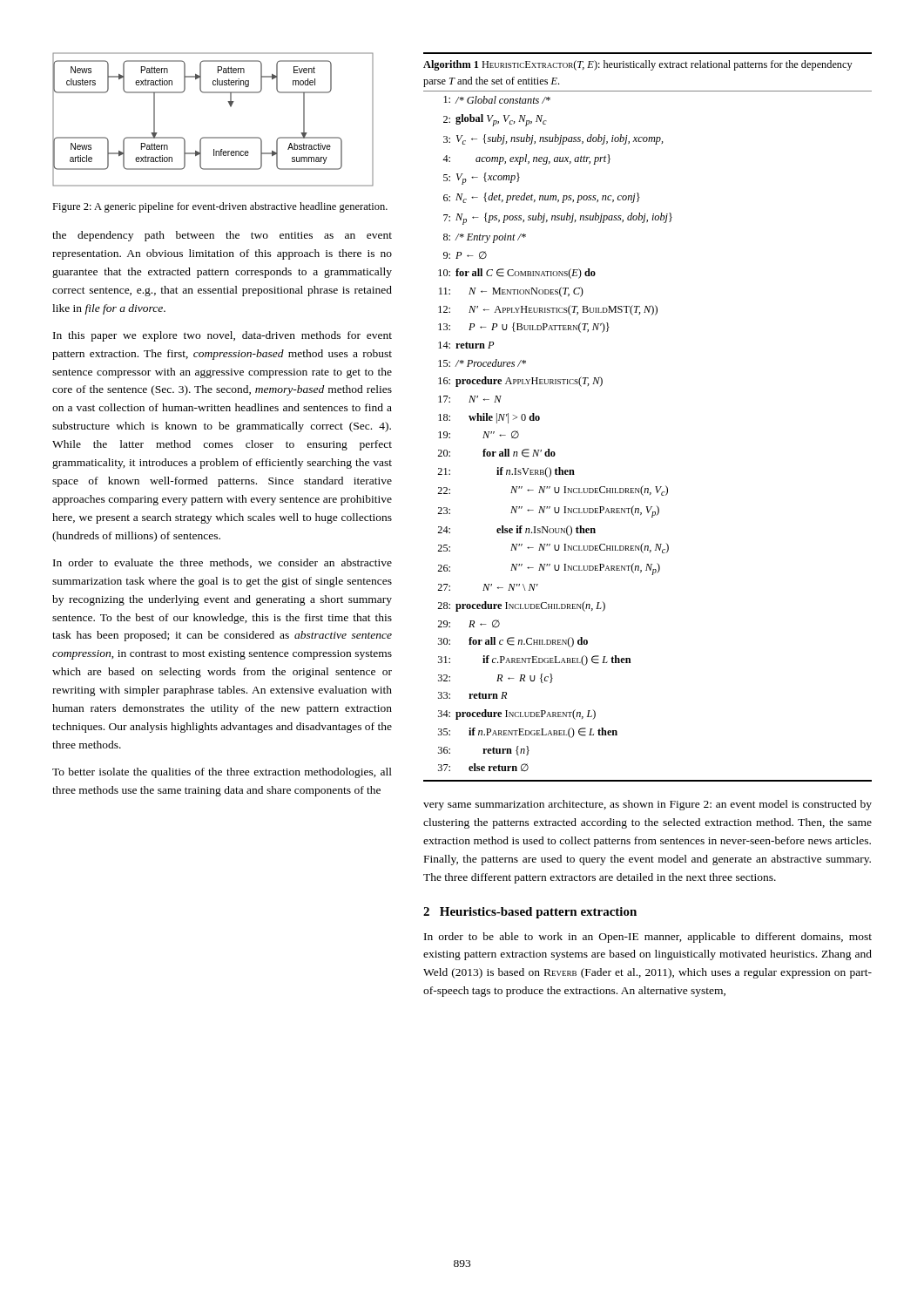The height and width of the screenshot is (1307, 924).
Task: Find the text block that reads "In this paper we"
Action: click(x=222, y=435)
